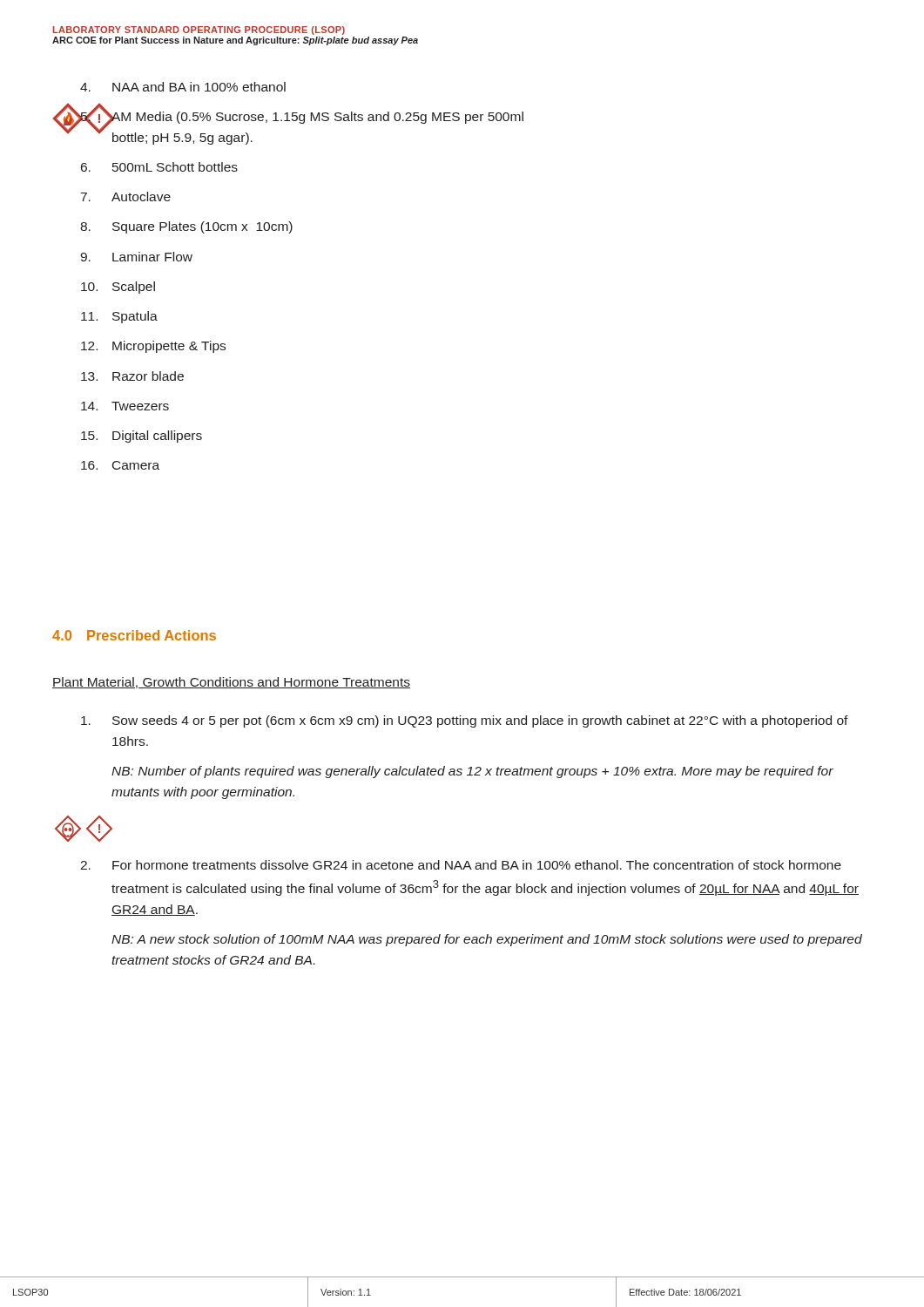Find the block on this page that starts "NB: Number of plants required was"

coord(472,781)
